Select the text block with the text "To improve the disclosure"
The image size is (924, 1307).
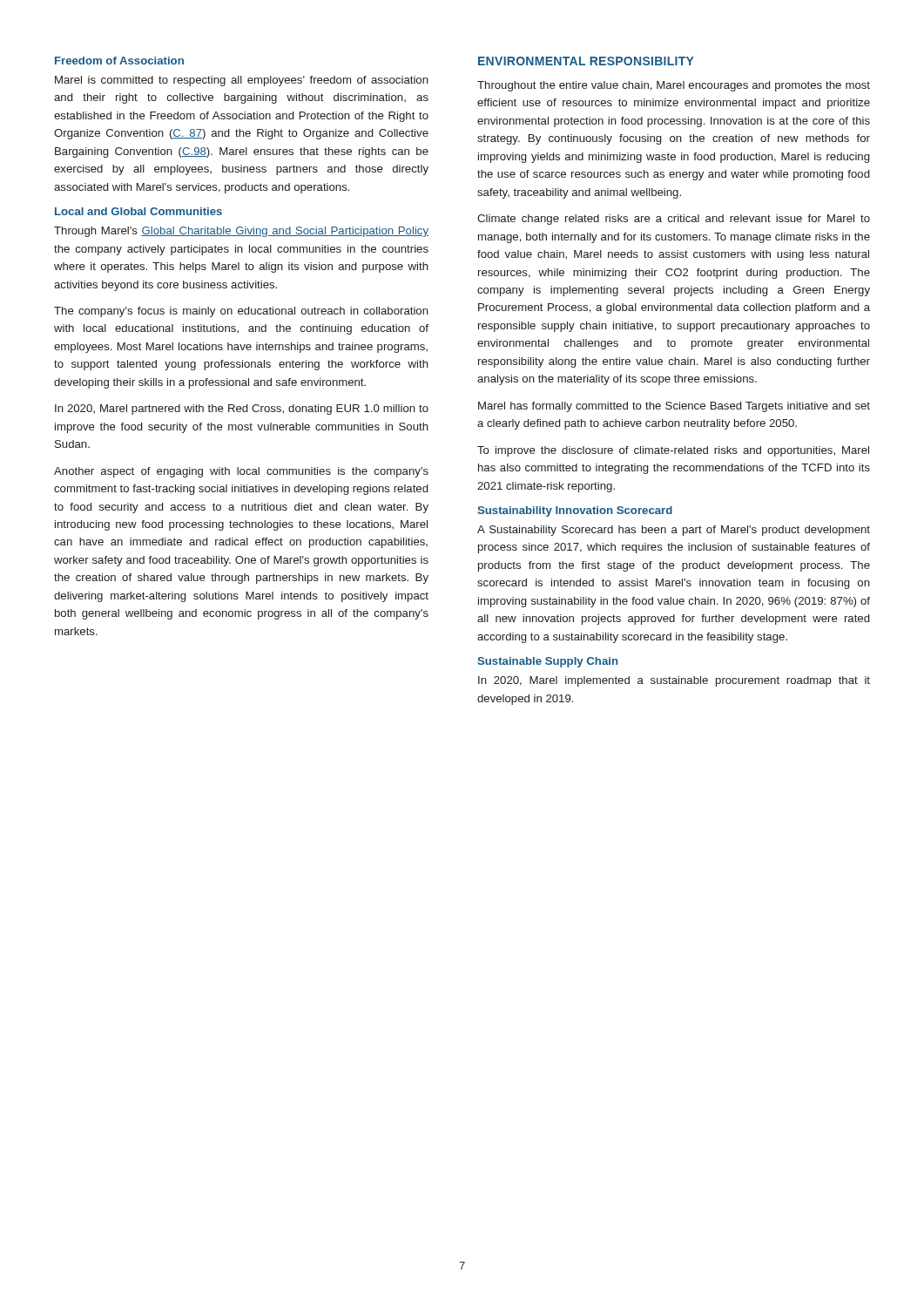click(674, 468)
